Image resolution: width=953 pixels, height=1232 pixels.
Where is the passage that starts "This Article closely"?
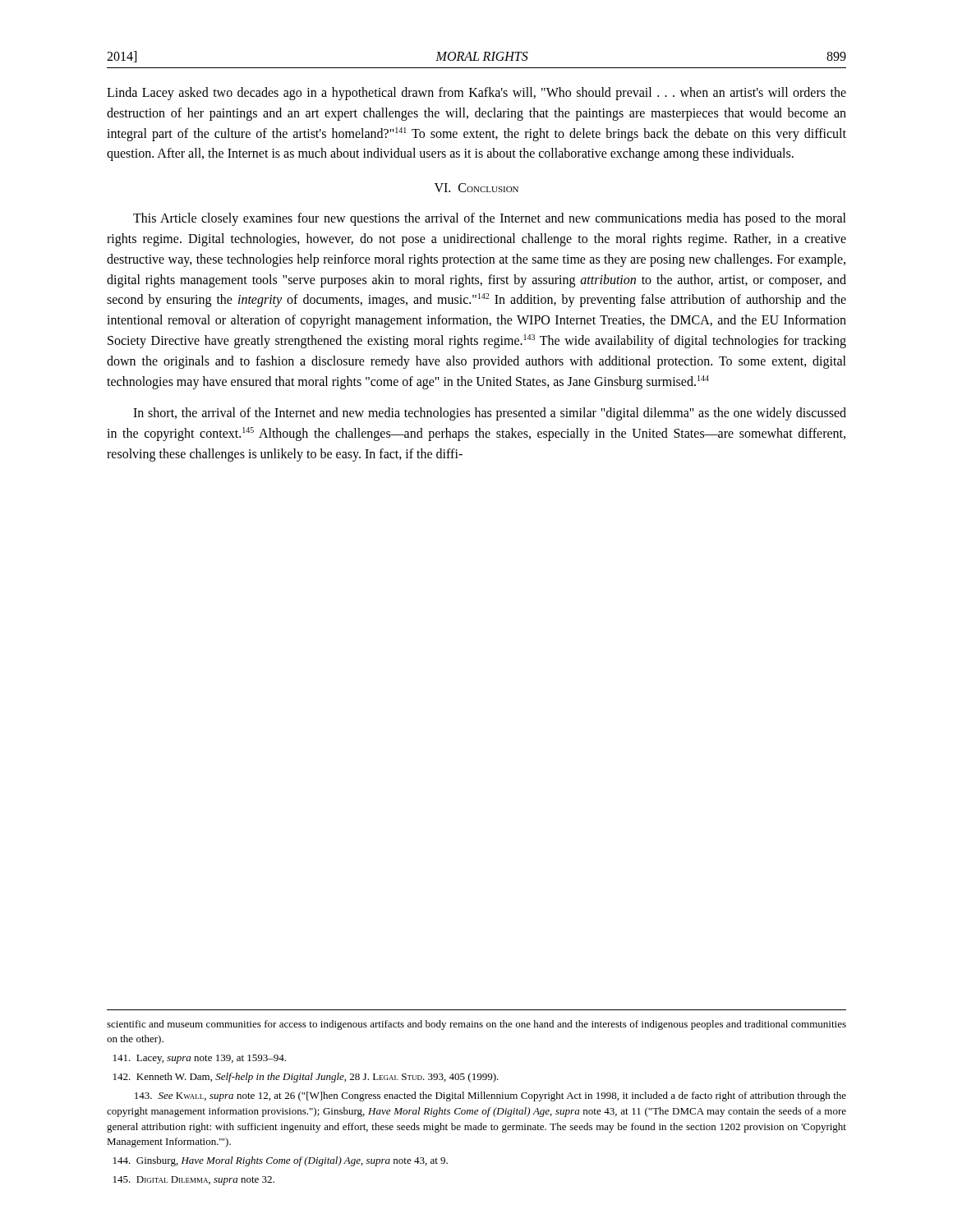(x=476, y=300)
